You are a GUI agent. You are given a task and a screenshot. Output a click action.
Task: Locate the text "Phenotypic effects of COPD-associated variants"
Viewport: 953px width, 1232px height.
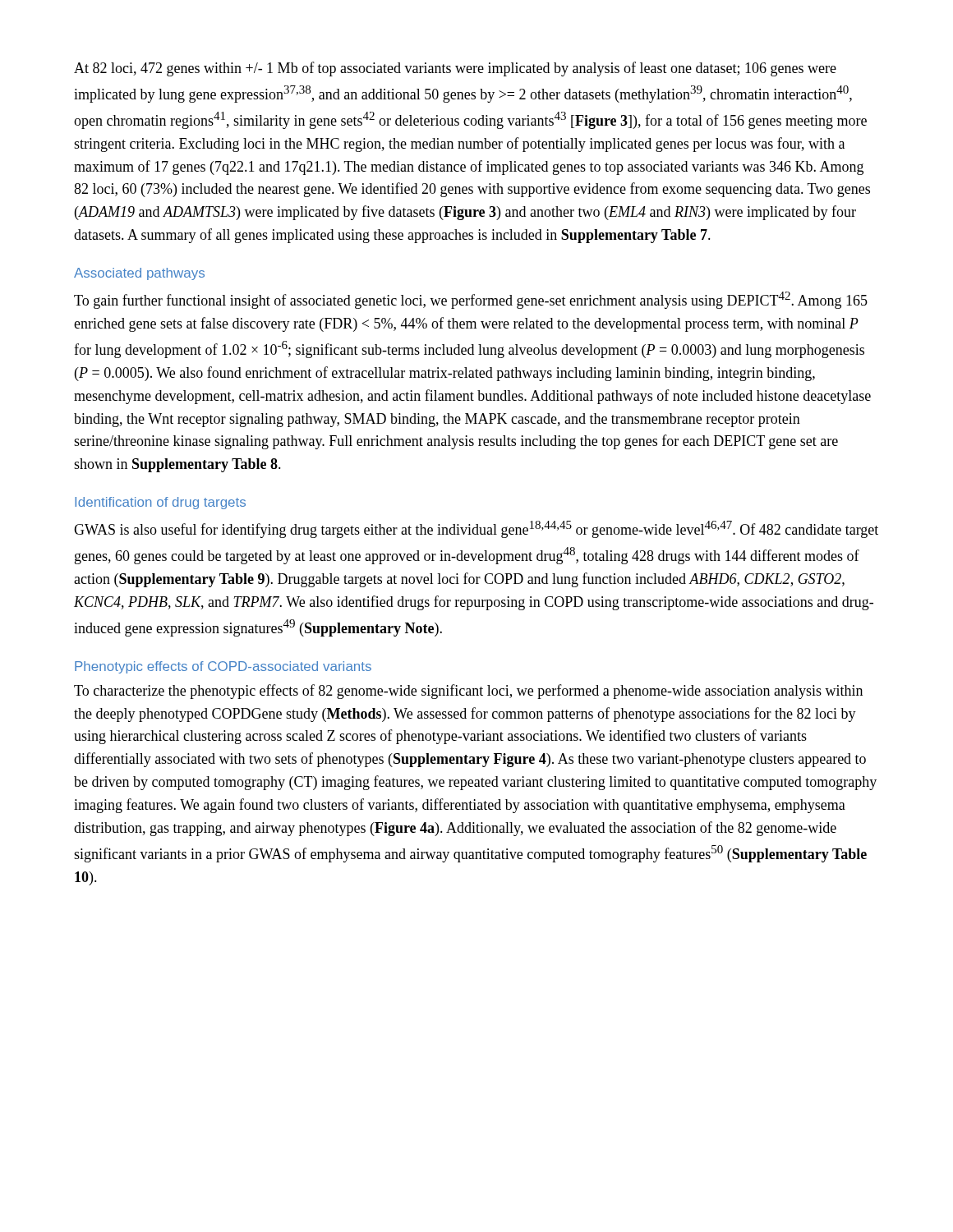(223, 666)
